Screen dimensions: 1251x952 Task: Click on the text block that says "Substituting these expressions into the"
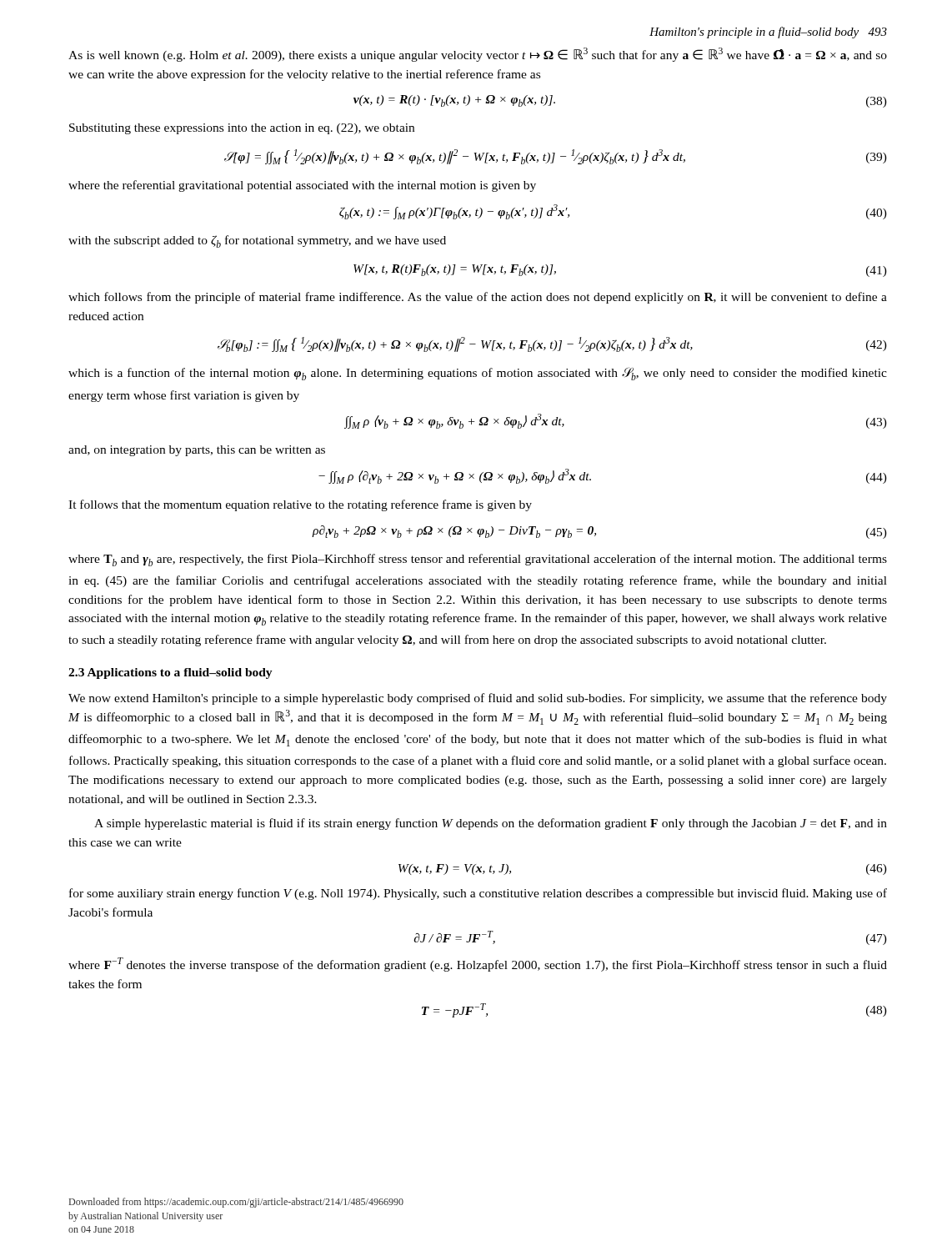tap(242, 128)
